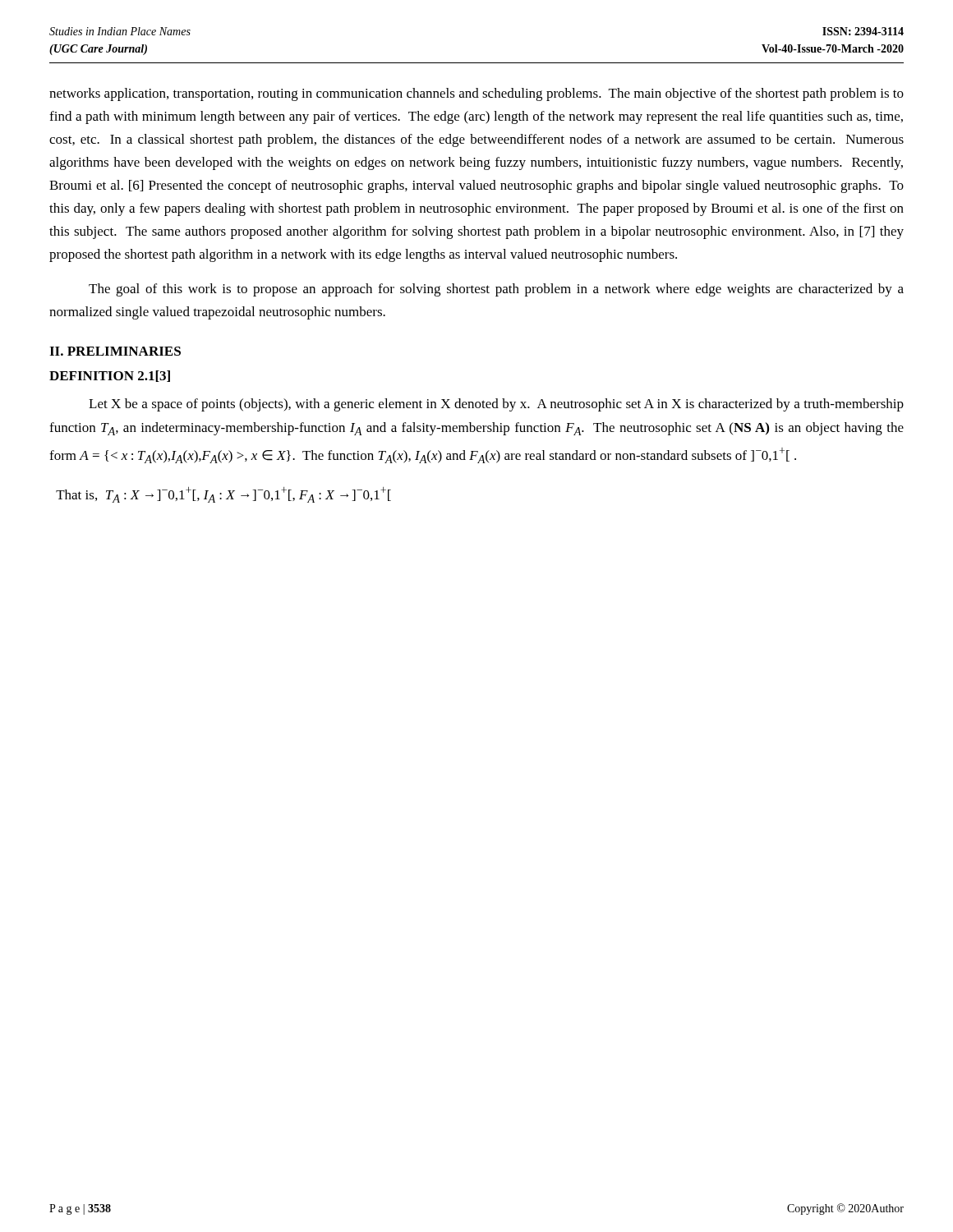Viewport: 953px width, 1232px height.
Task: Find the region starting "DEFINITION 2.1[3]"
Action: pos(110,376)
